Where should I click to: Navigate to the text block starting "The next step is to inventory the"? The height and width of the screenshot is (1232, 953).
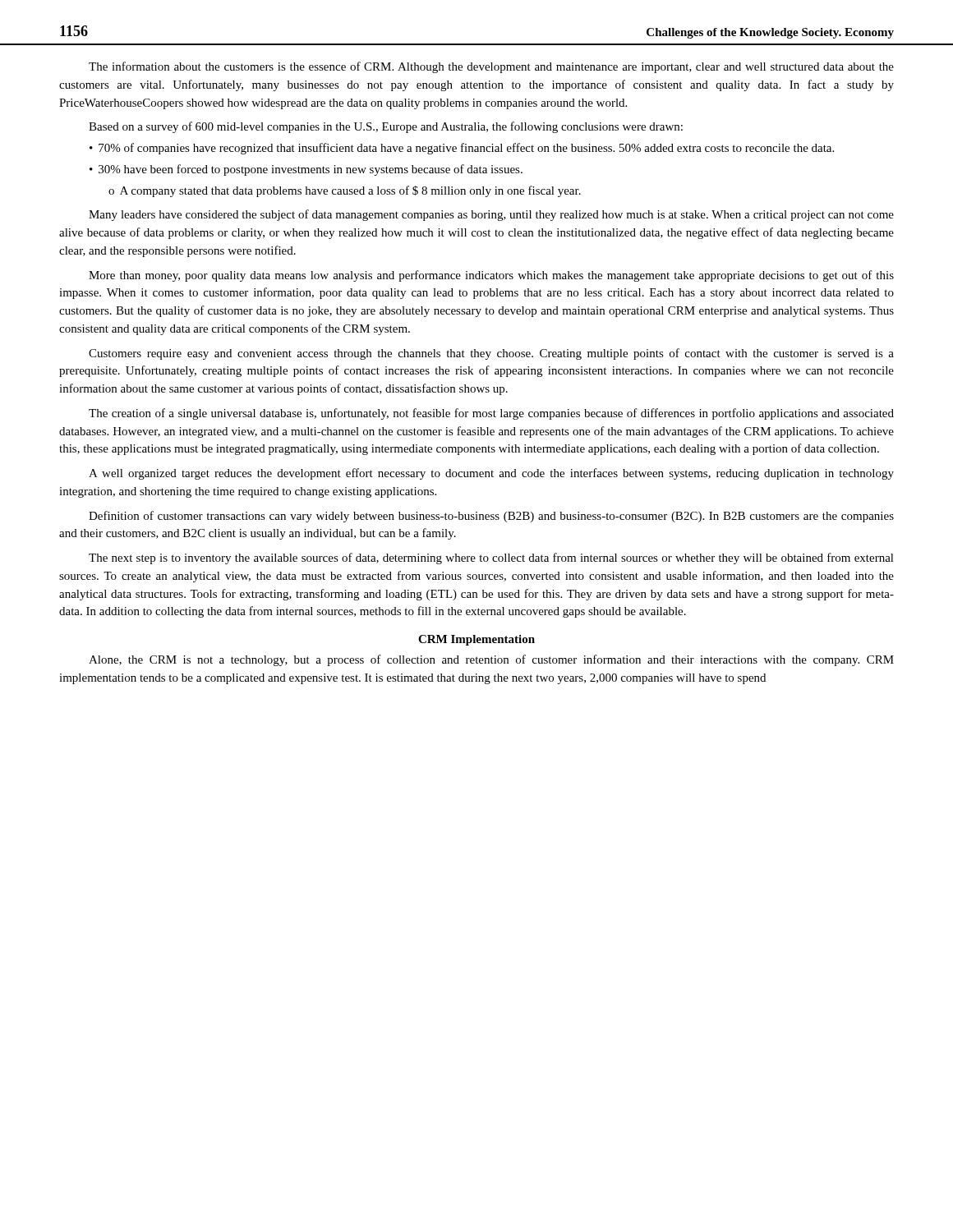point(476,585)
